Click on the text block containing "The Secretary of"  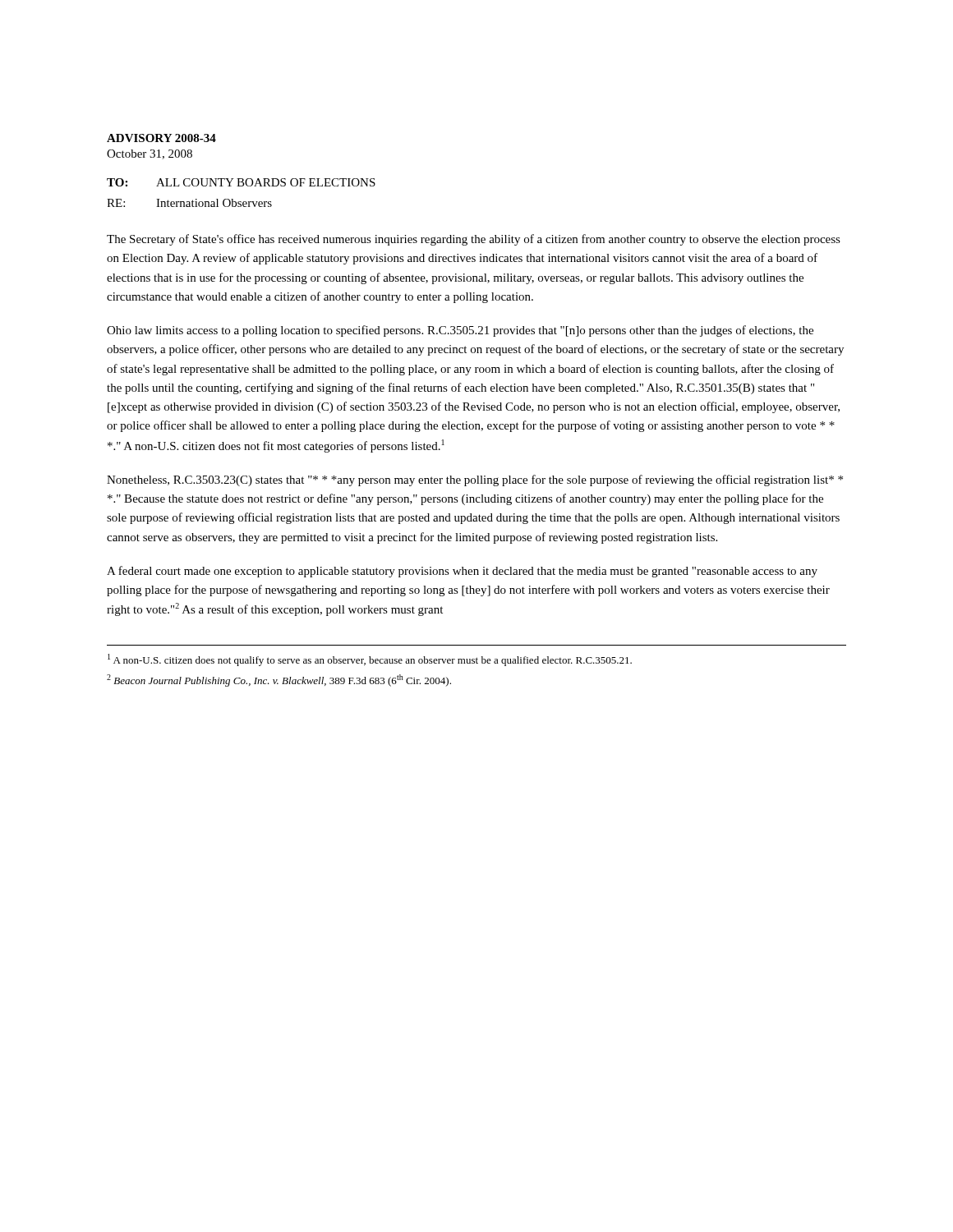point(474,268)
